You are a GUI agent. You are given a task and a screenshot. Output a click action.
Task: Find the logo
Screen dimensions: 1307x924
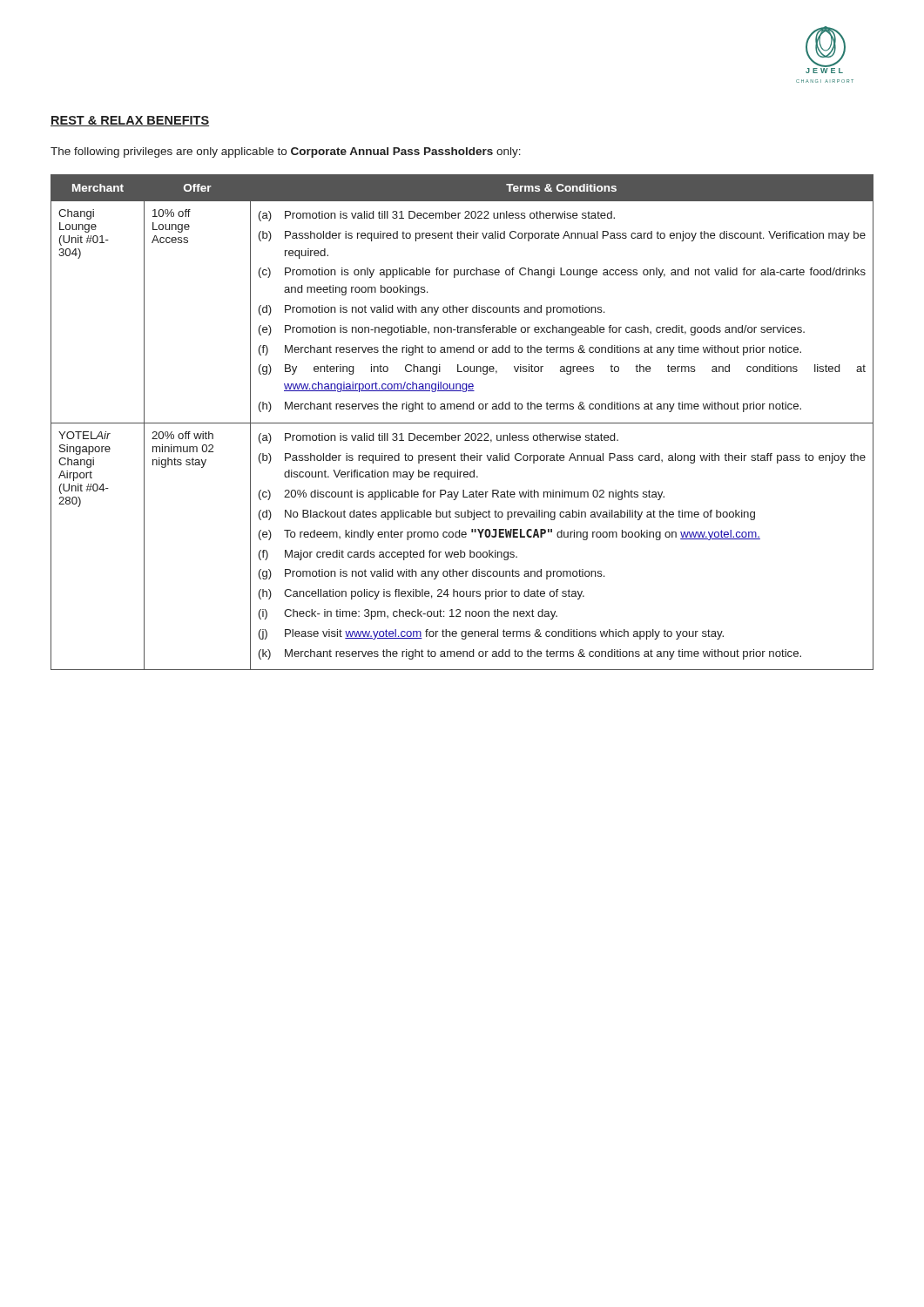pos(826,61)
